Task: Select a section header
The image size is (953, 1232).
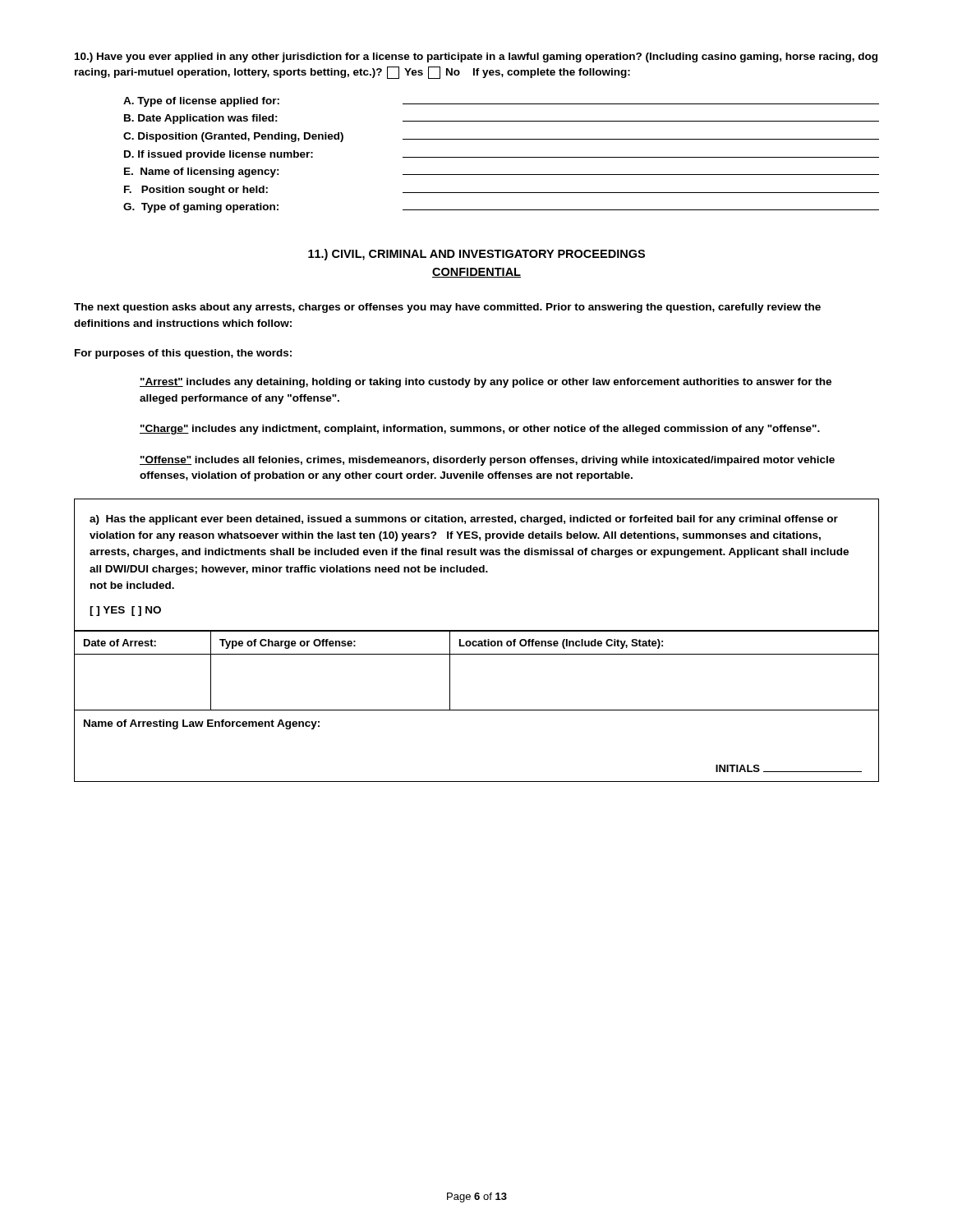Action: [476, 263]
